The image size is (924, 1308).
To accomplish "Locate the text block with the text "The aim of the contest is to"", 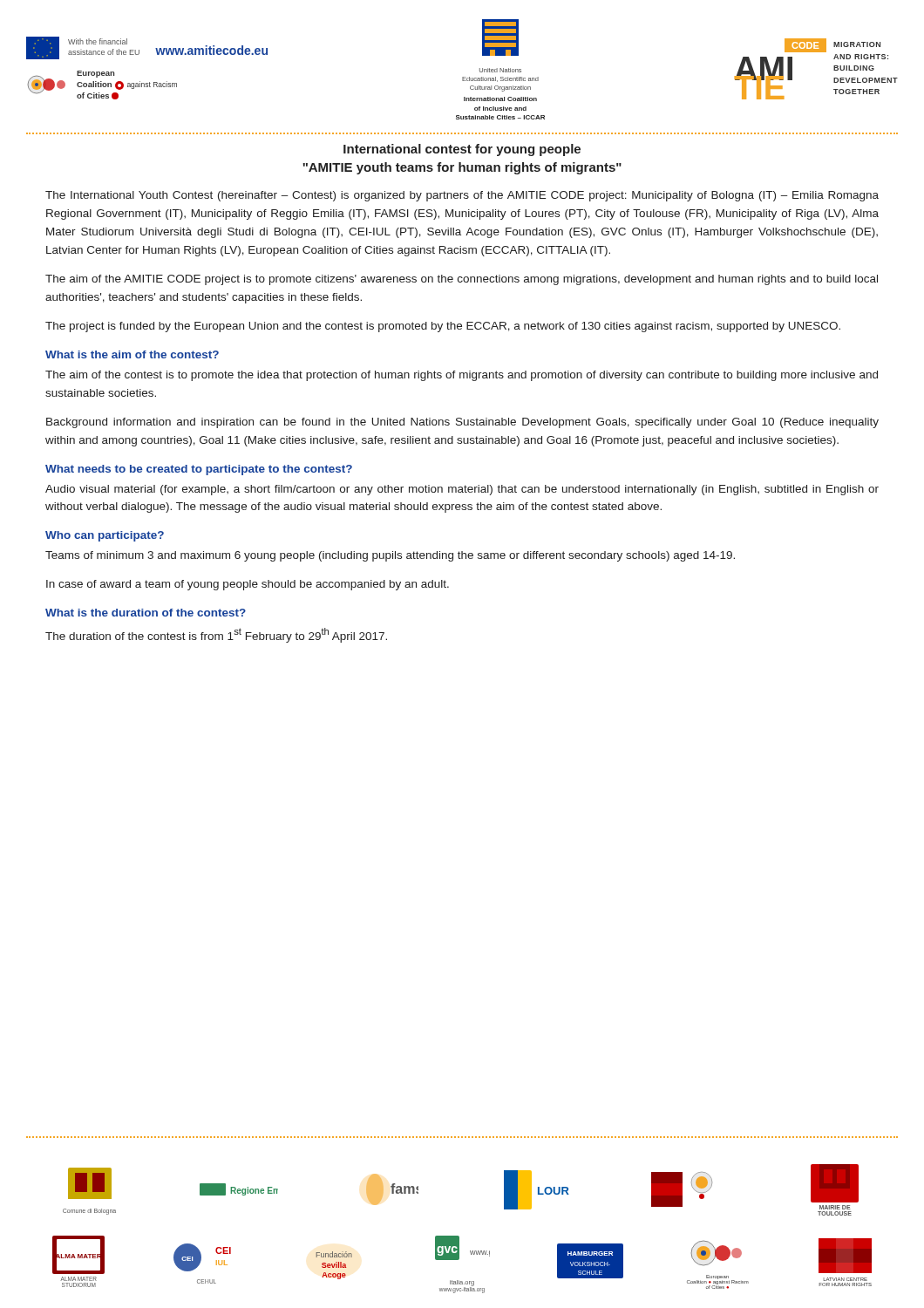I will [462, 384].
